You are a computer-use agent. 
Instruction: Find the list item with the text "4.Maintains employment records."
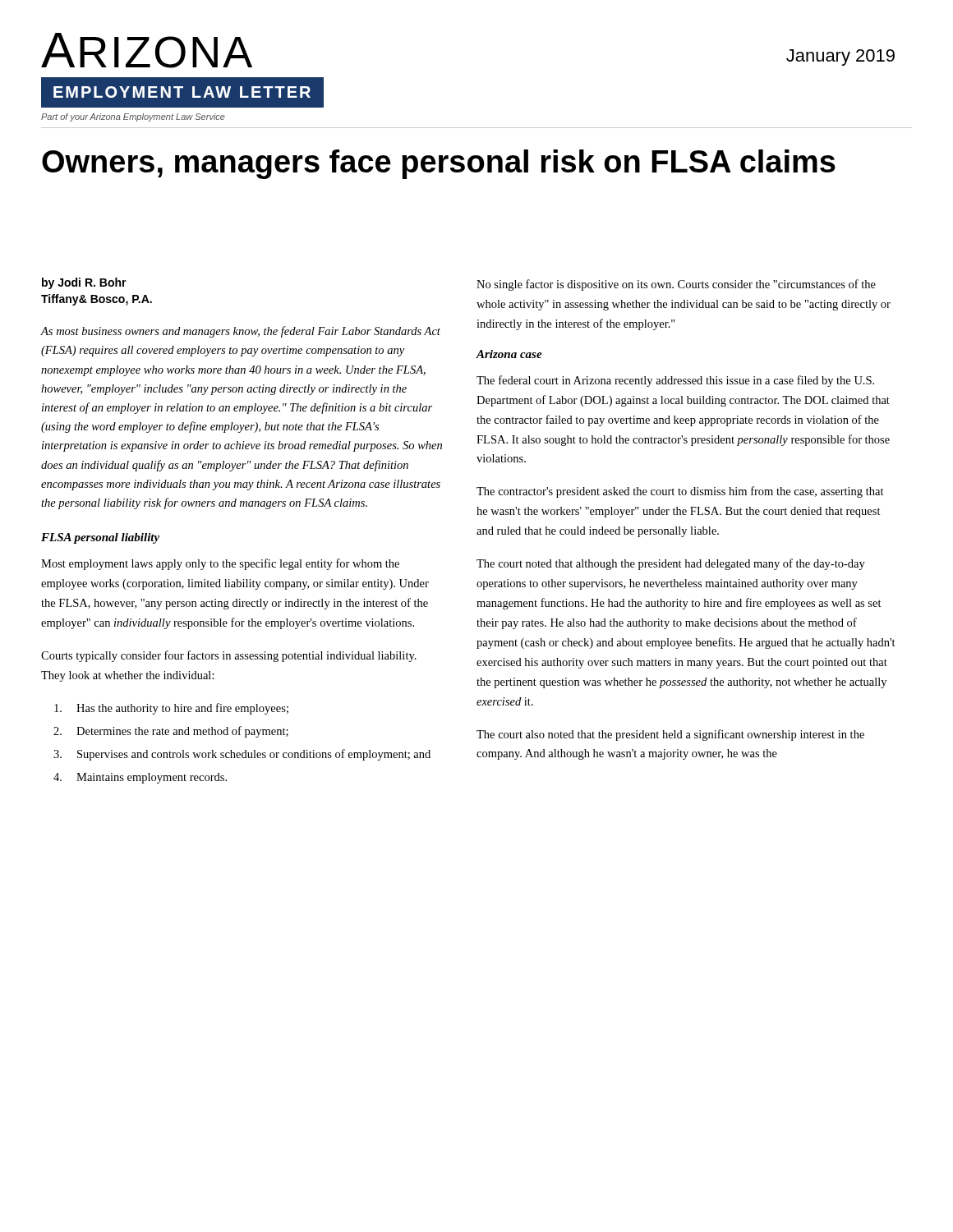coord(140,778)
